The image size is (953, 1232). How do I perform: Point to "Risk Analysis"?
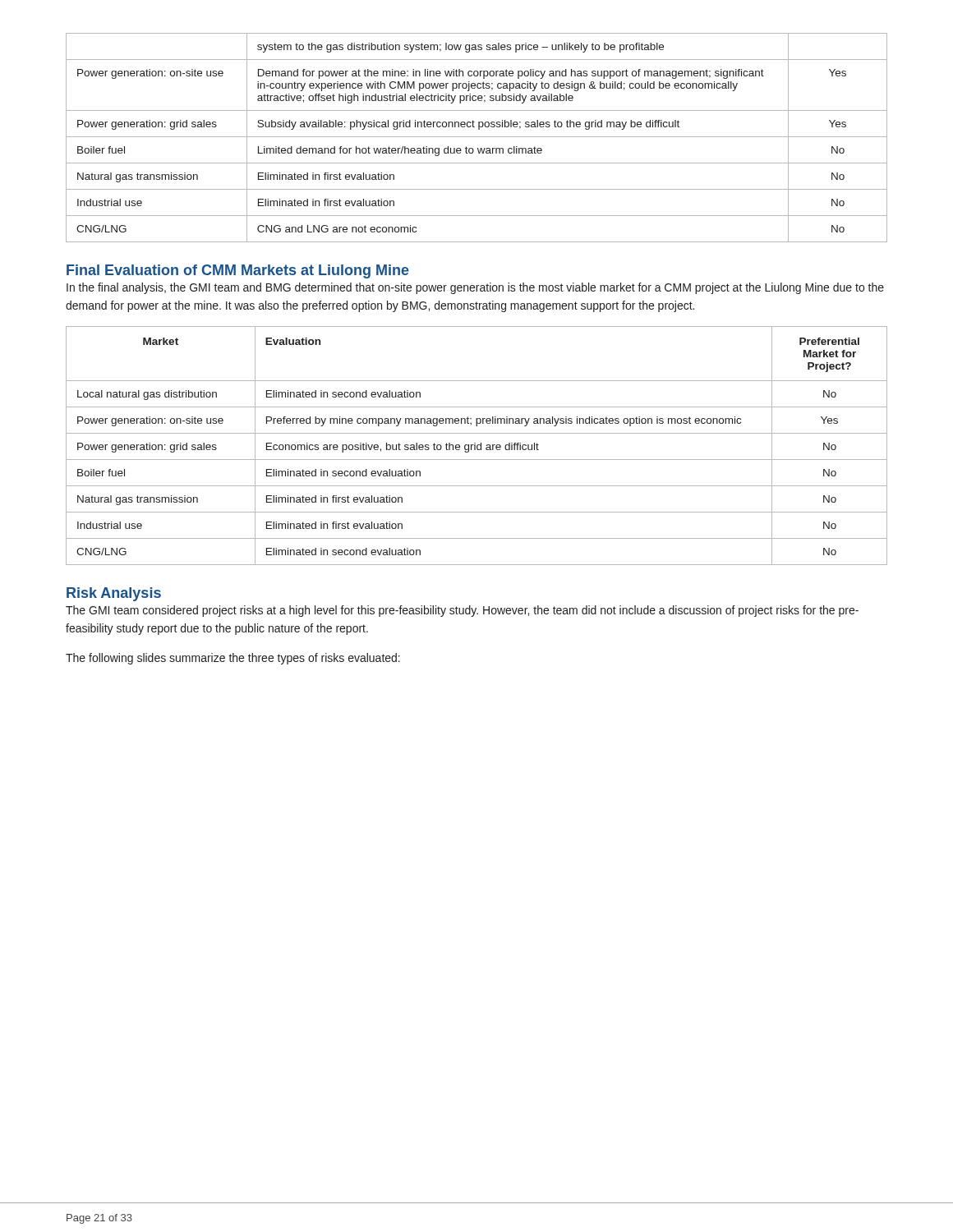coord(114,593)
